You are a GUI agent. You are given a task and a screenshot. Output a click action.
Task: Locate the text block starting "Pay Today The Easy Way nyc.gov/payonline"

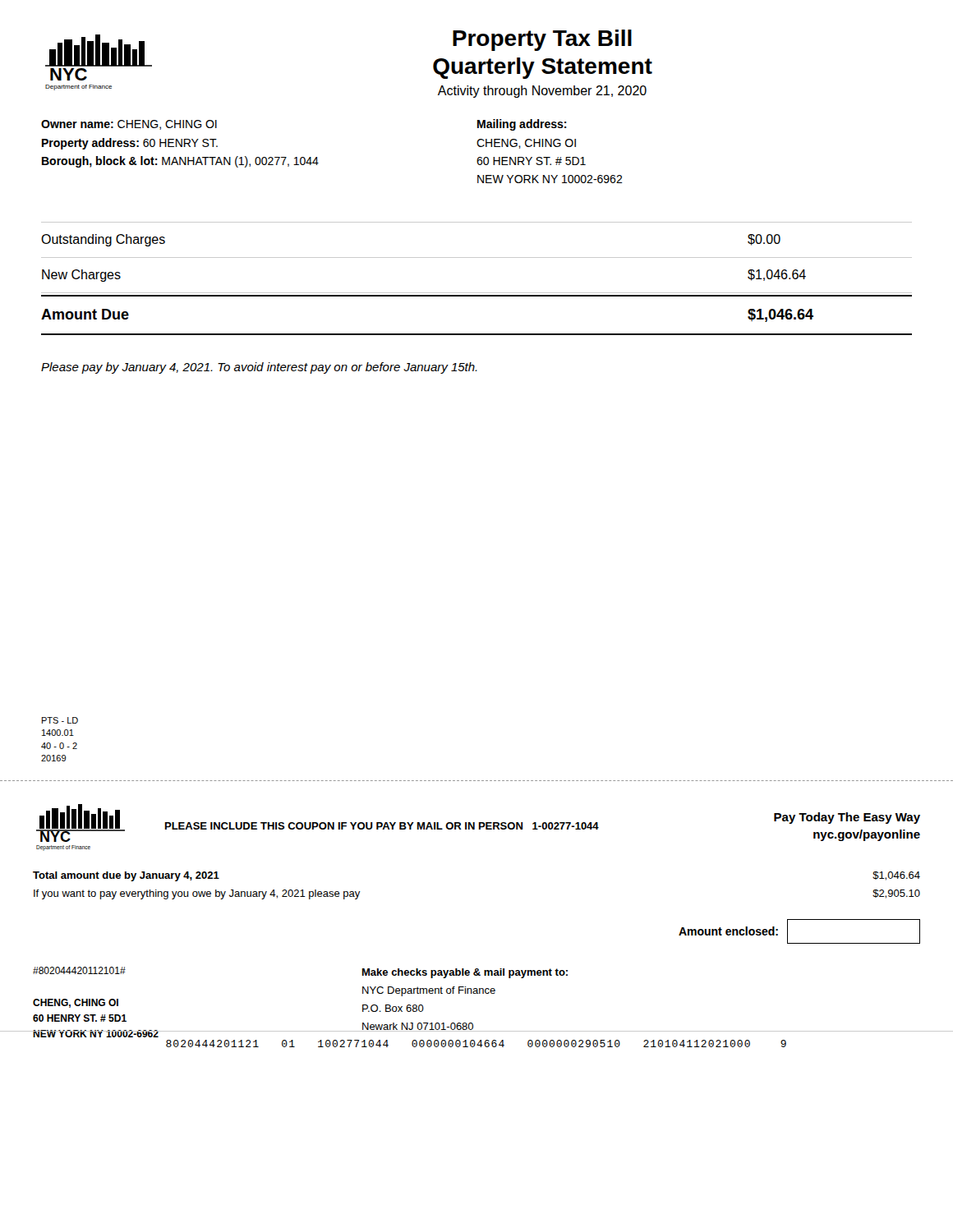point(847,825)
